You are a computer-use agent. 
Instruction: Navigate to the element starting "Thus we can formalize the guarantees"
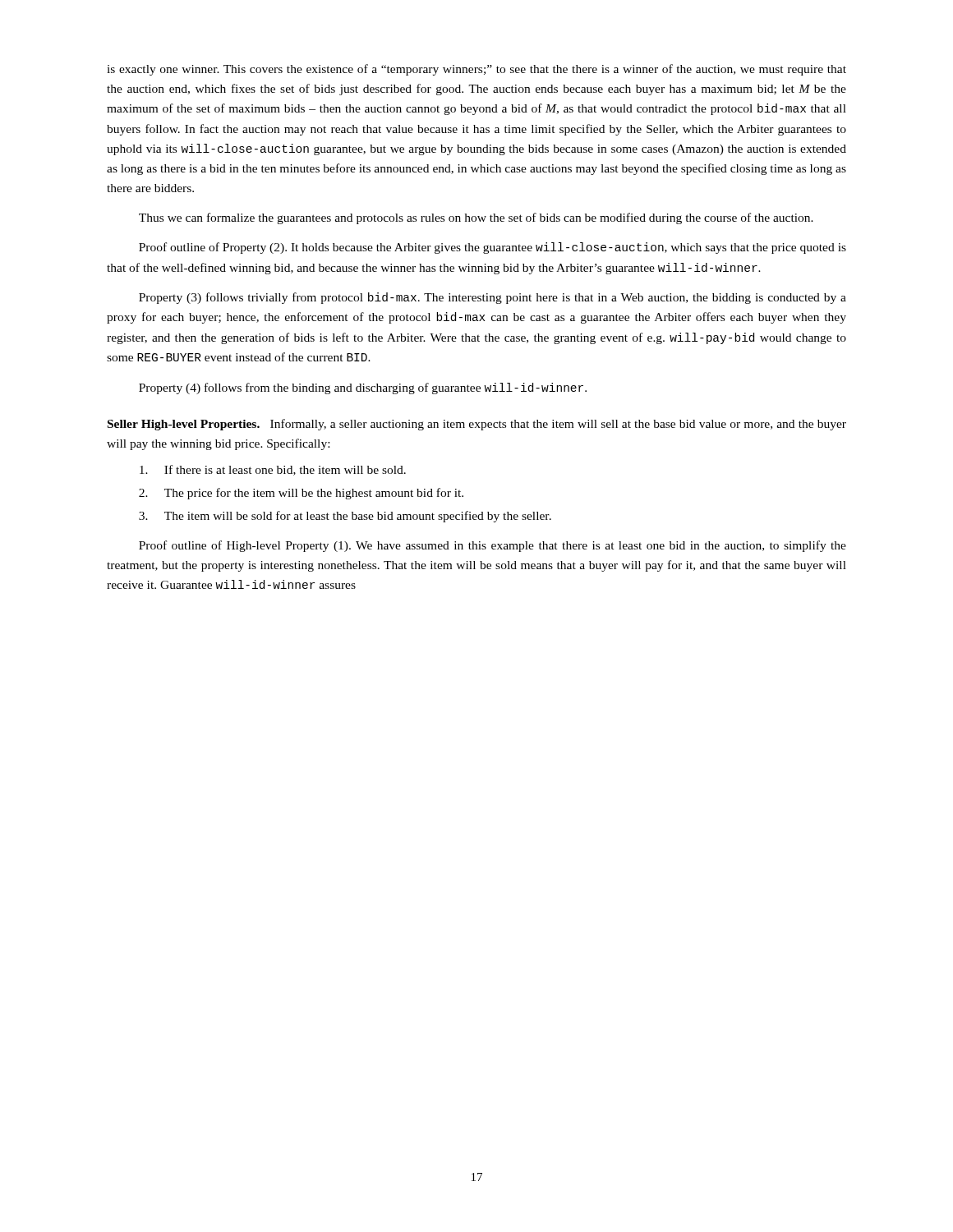476,218
